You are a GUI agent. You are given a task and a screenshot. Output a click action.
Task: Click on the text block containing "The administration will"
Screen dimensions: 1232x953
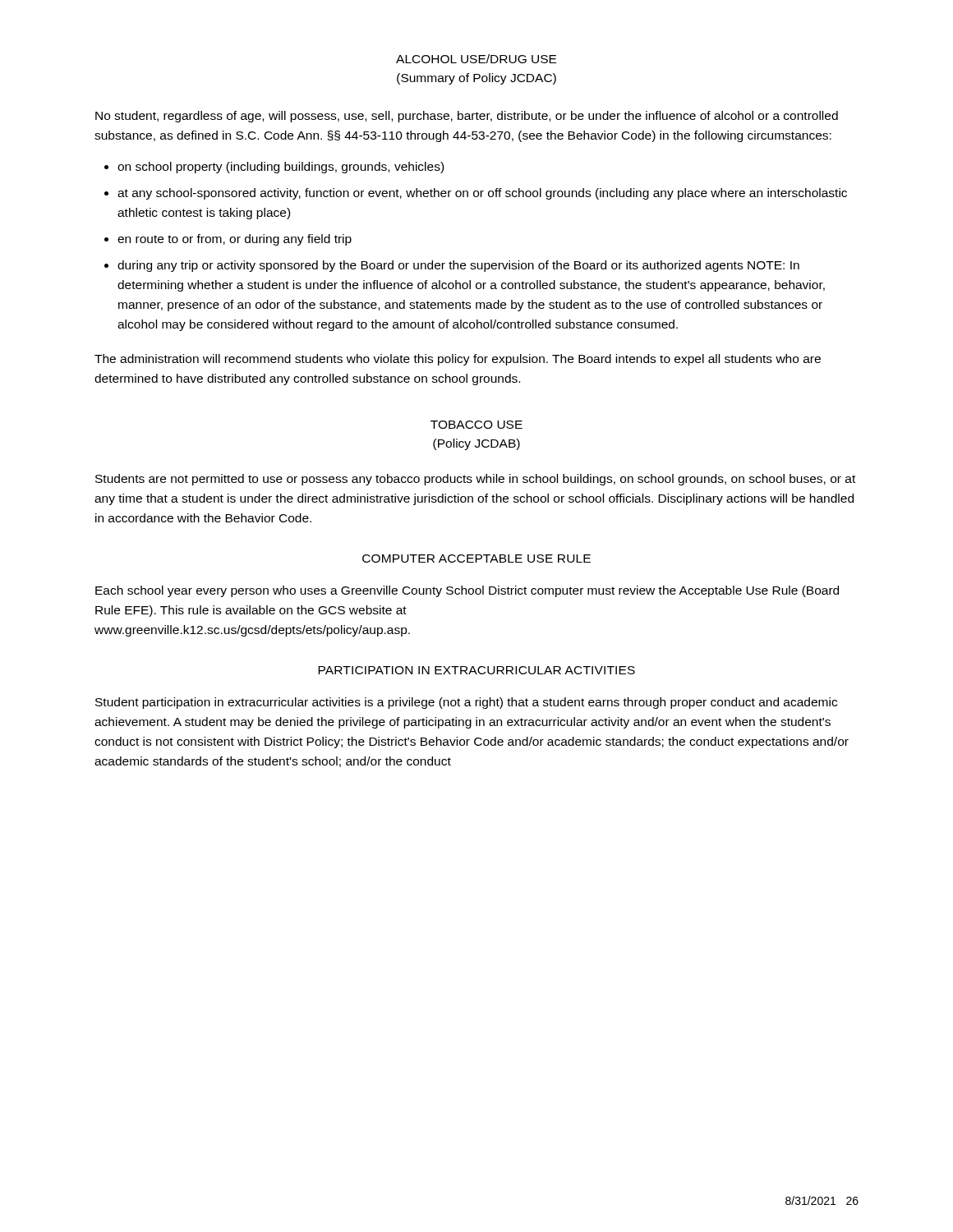pos(476,368)
